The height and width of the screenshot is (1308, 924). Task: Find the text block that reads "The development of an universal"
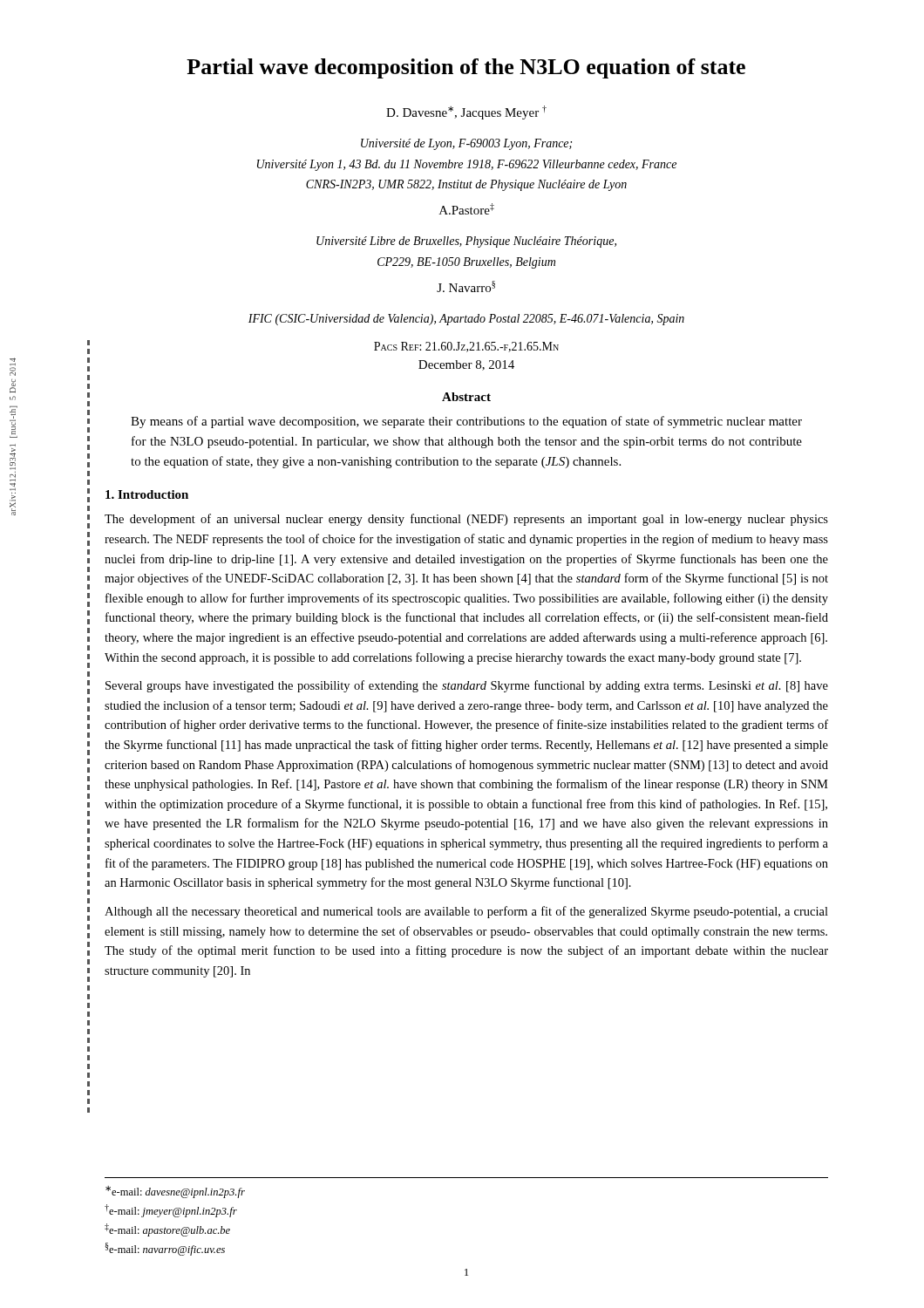pos(466,588)
